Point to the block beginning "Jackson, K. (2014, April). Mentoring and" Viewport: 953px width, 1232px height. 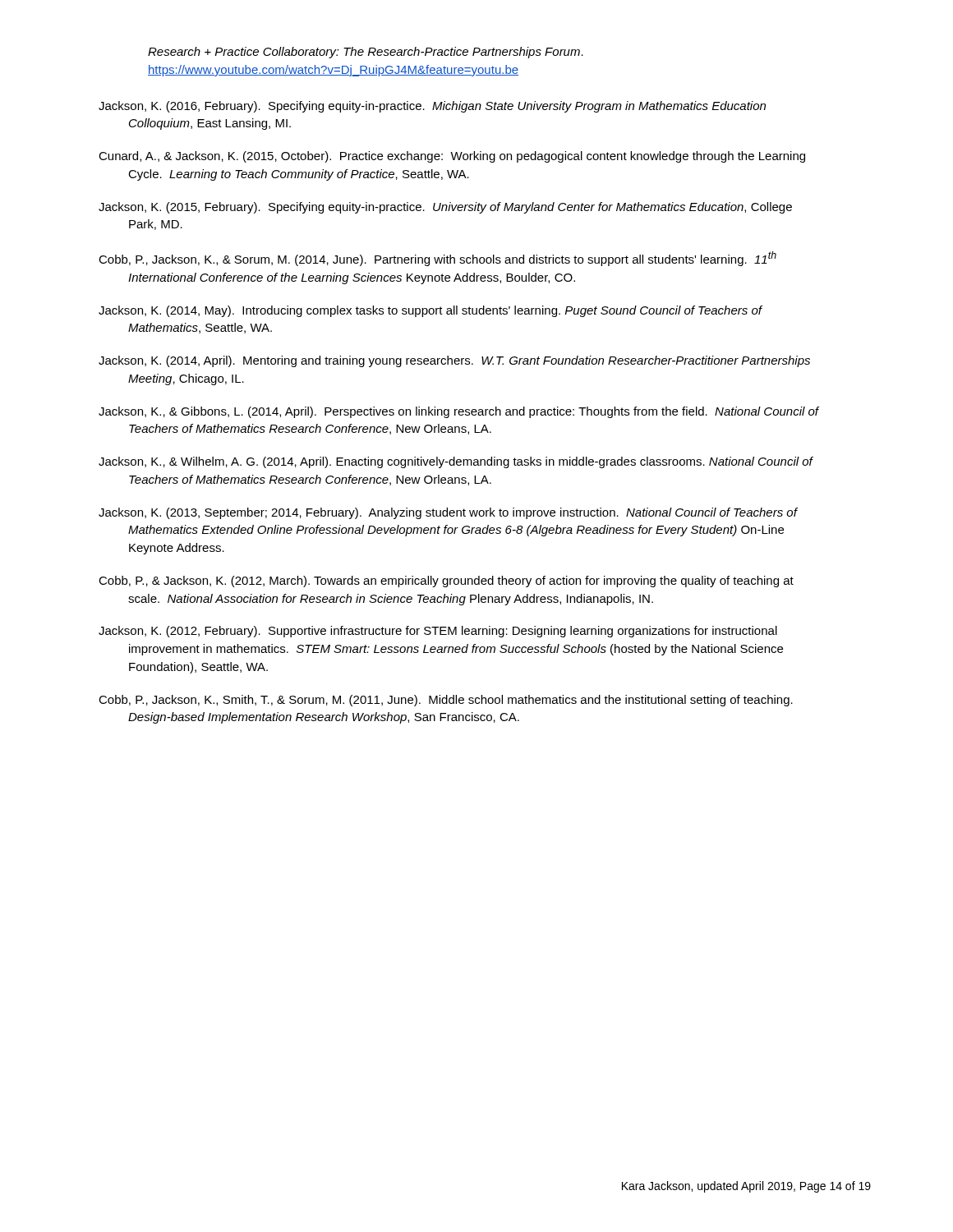click(455, 369)
